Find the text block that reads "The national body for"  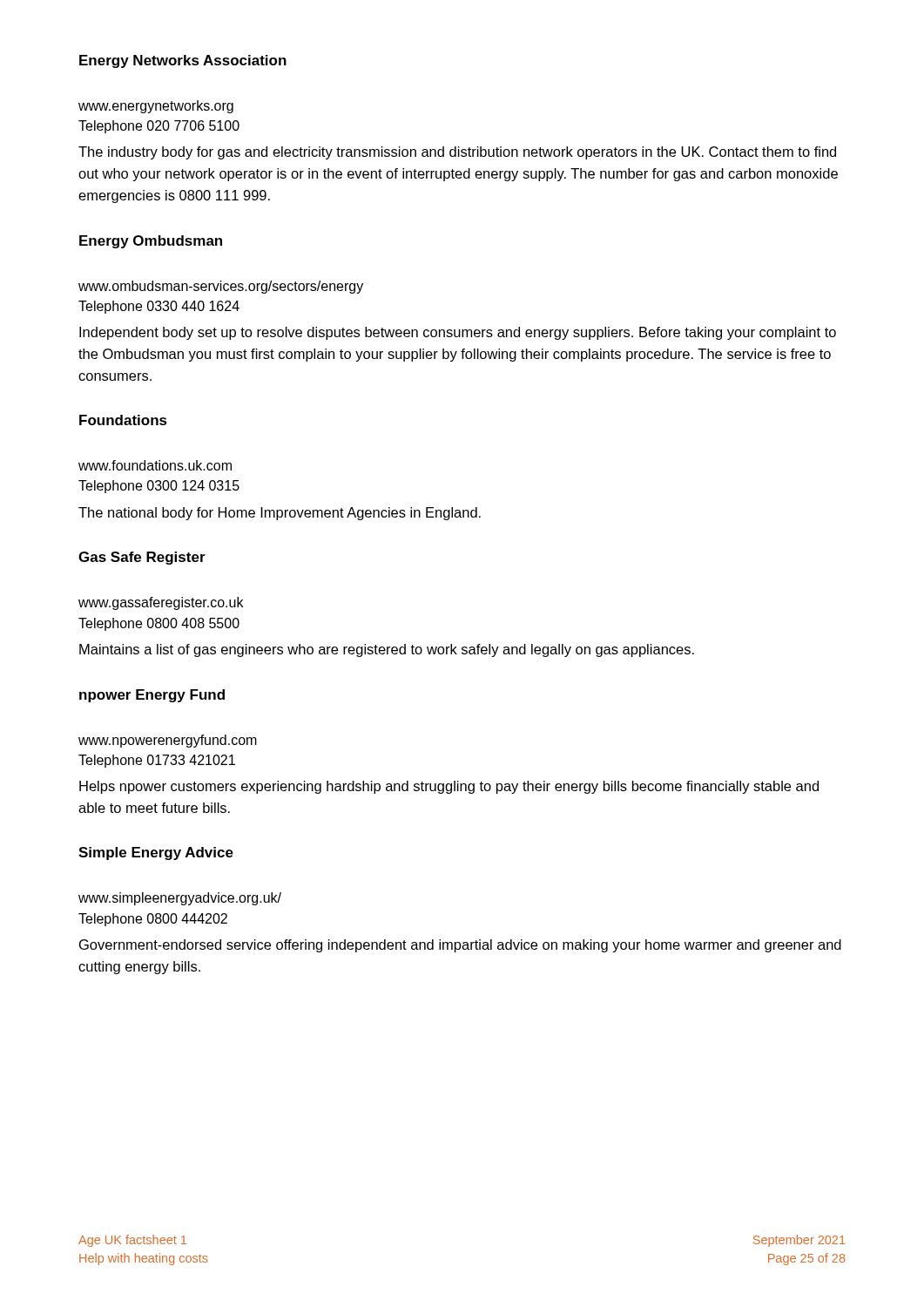pos(280,512)
